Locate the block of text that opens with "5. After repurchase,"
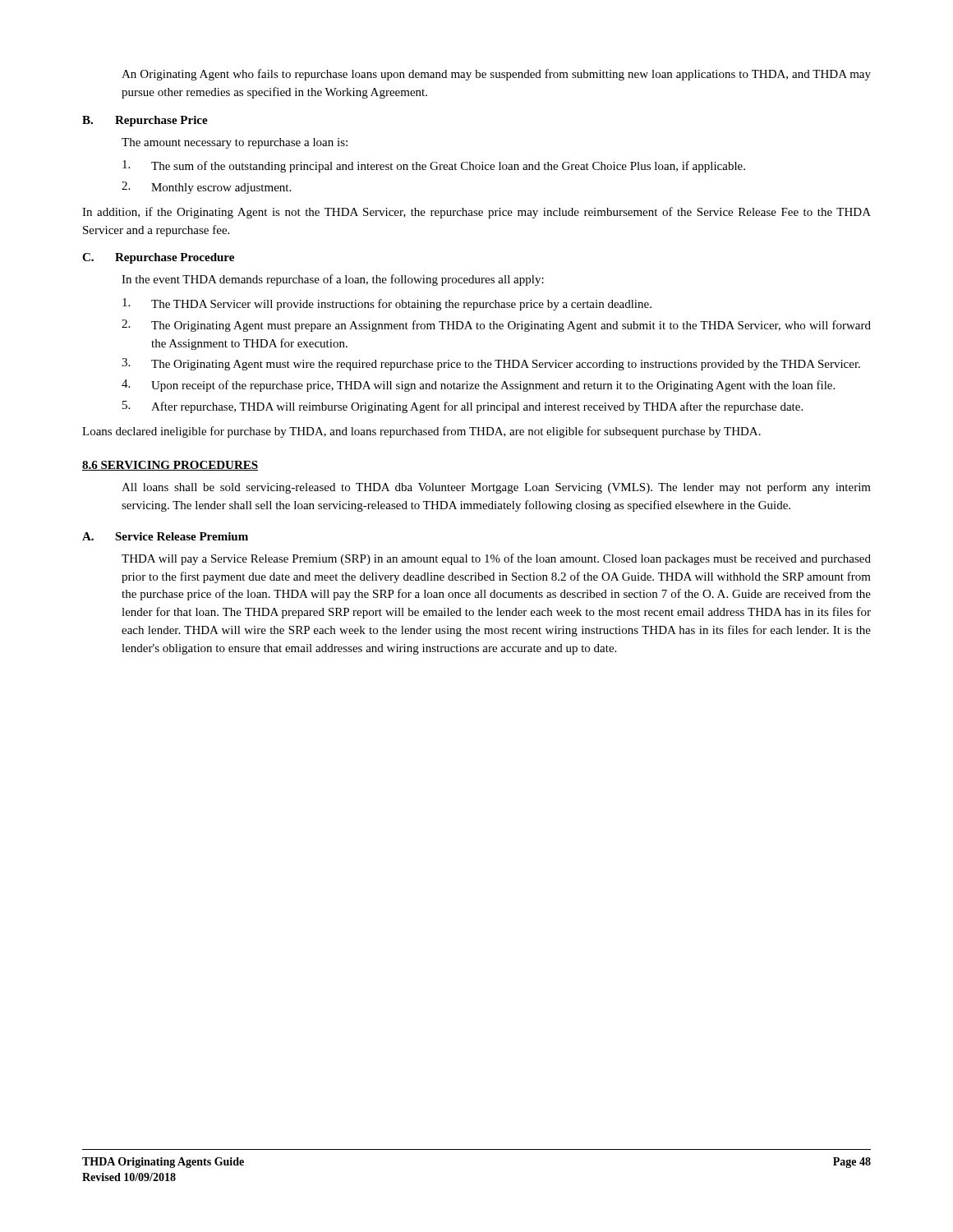Image resolution: width=953 pixels, height=1232 pixels. (x=463, y=407)
